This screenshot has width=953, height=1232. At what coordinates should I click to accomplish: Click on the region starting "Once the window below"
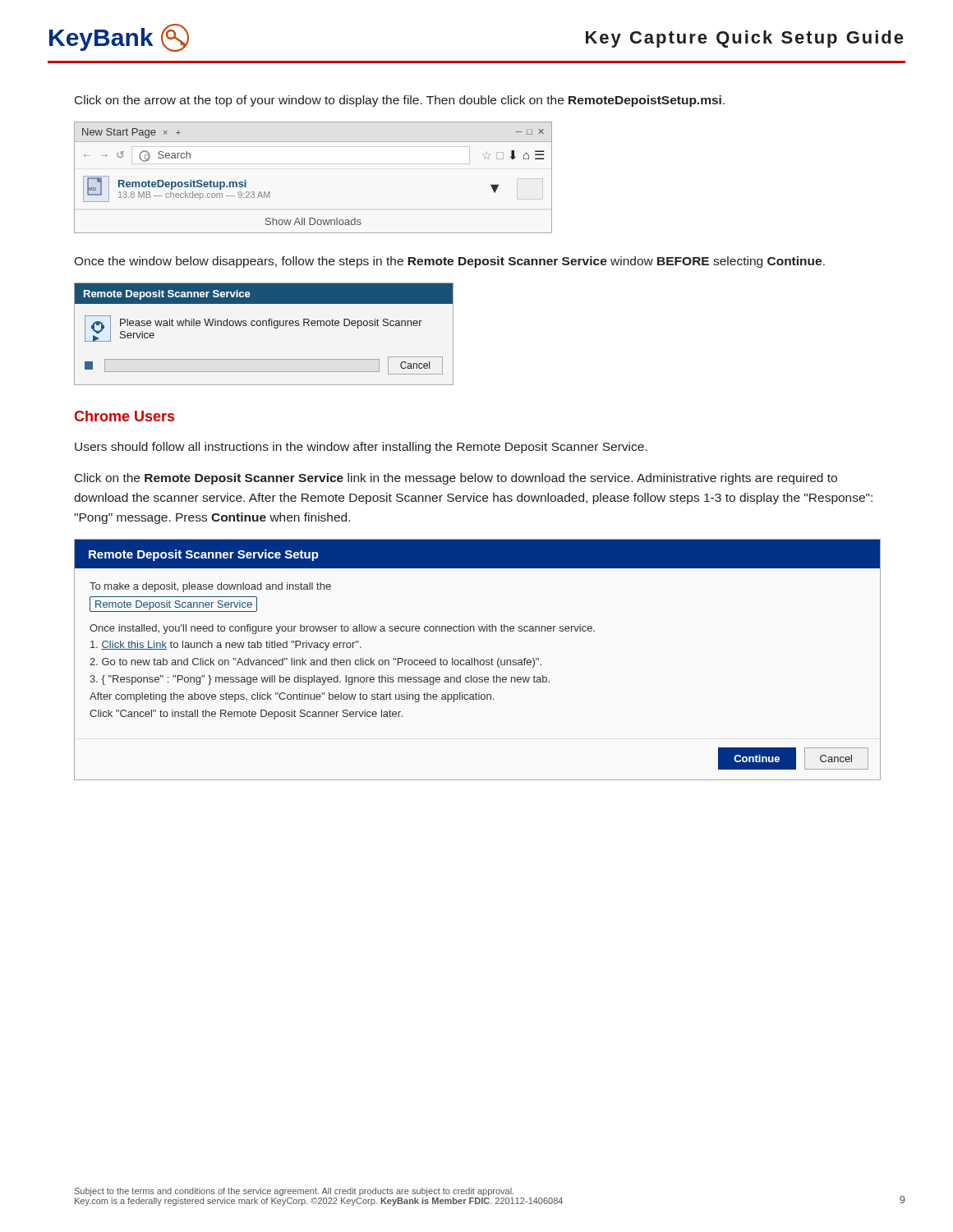click(x=450, y=260)
